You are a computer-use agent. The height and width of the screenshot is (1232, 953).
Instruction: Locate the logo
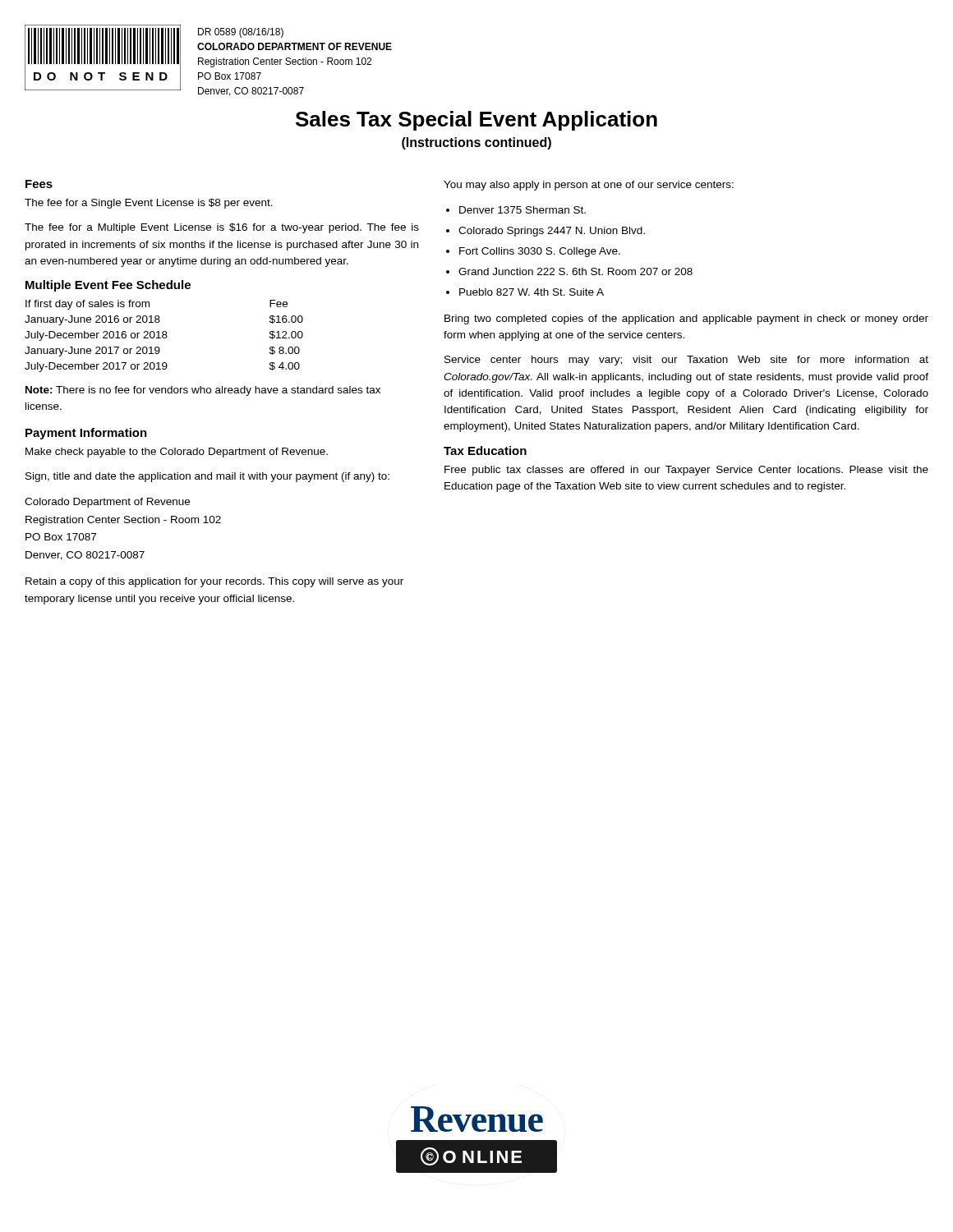[x=476, y=1138]
